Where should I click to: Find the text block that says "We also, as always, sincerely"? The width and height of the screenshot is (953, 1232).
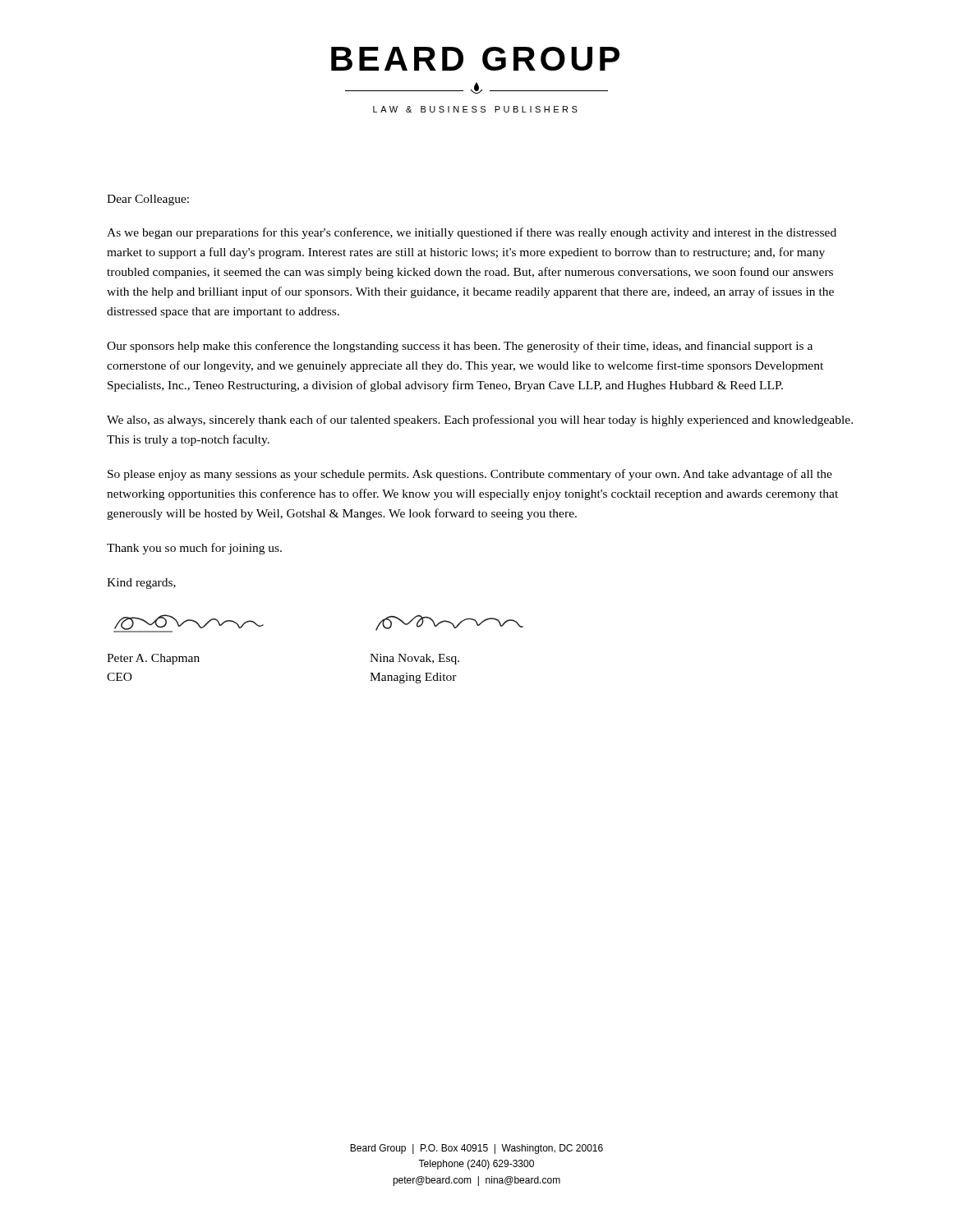click(x=480, y=429)
